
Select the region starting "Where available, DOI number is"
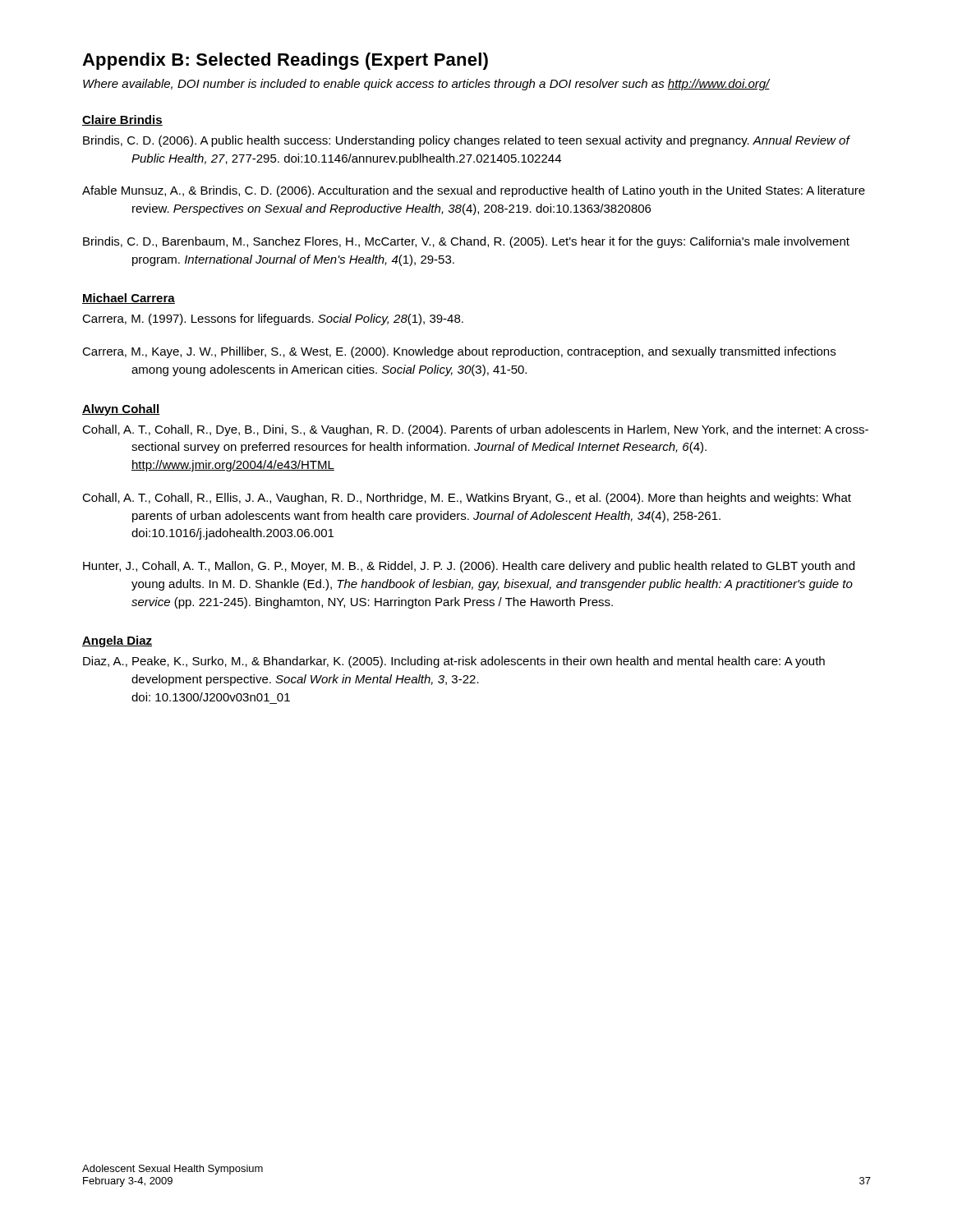(426, 83)
